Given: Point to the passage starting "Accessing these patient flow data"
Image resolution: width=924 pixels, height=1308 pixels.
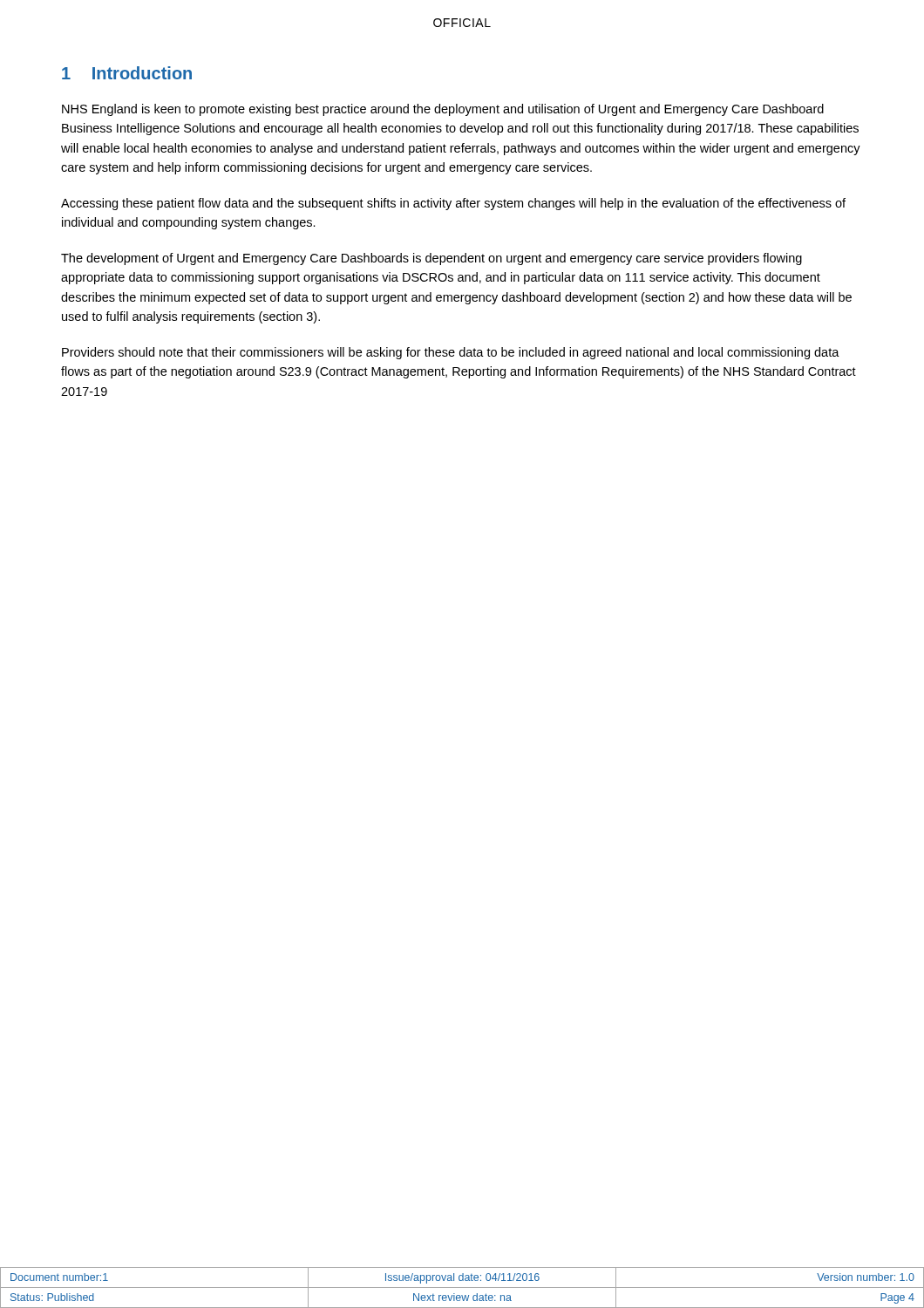Looking at the screenshot, I should (x=453, y=213).
